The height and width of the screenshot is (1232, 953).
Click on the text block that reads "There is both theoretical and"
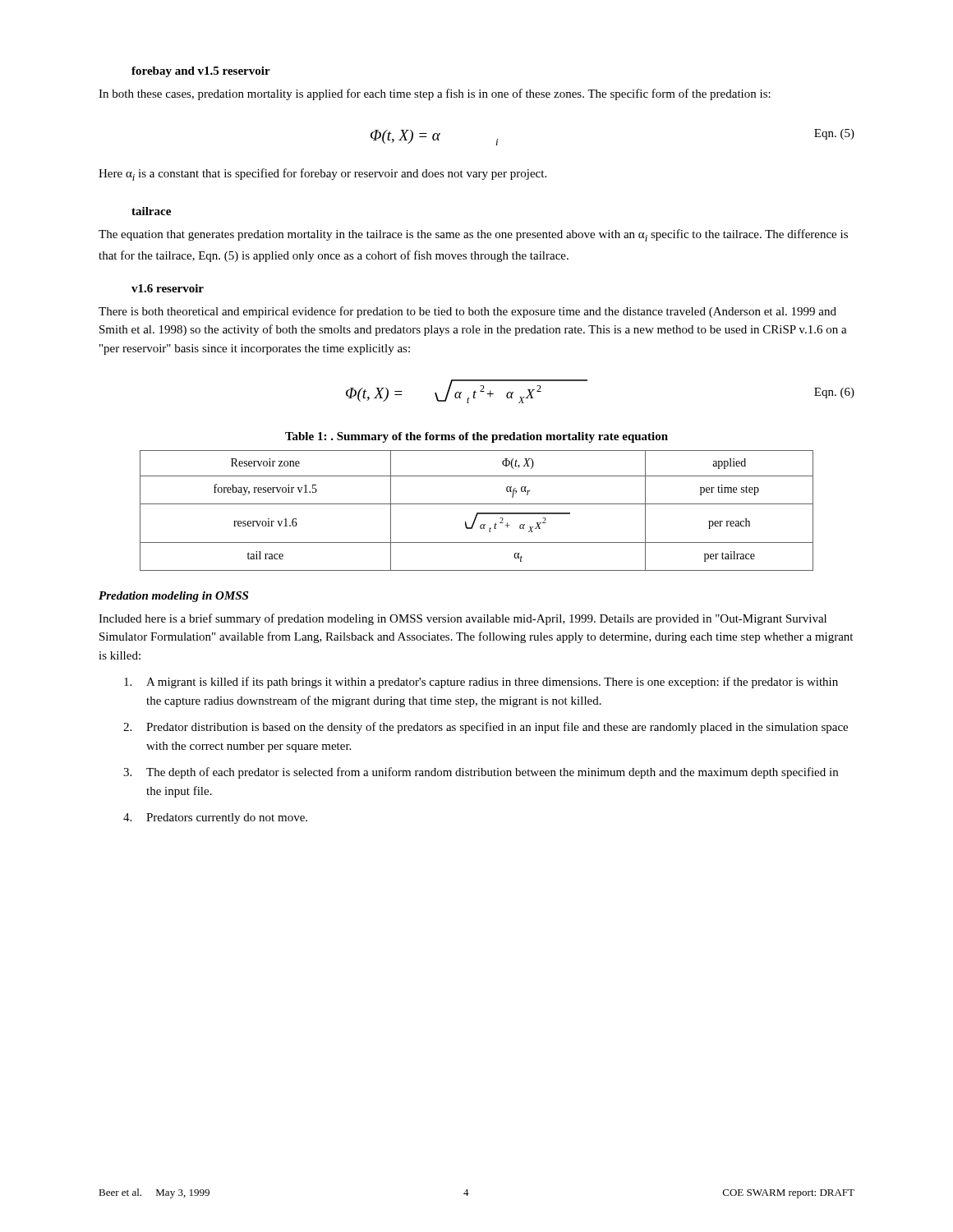point(473,329)
